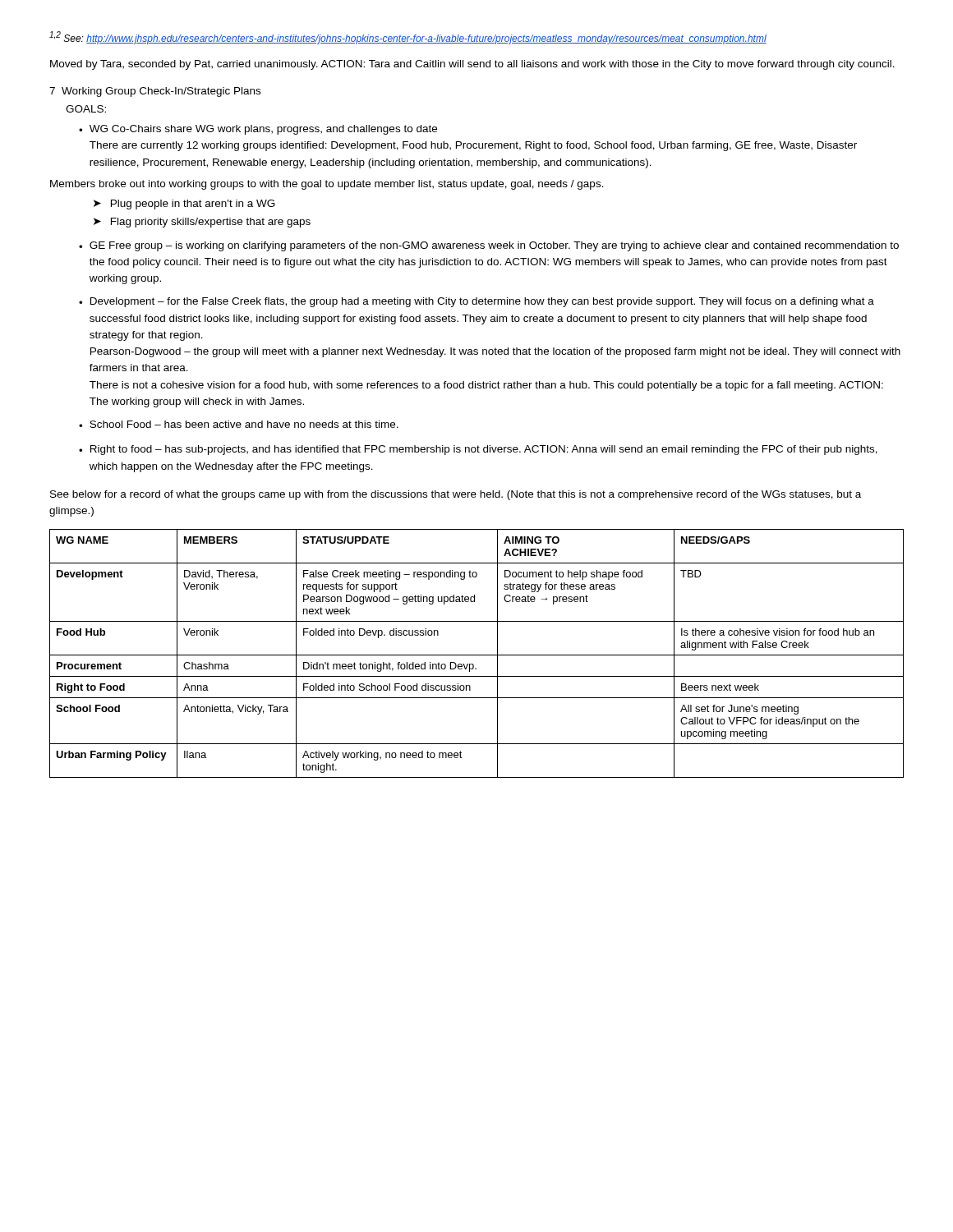The width and height of the screenshot is (953, 1232).
Task: Click a section header
Action: coord(155,90)
